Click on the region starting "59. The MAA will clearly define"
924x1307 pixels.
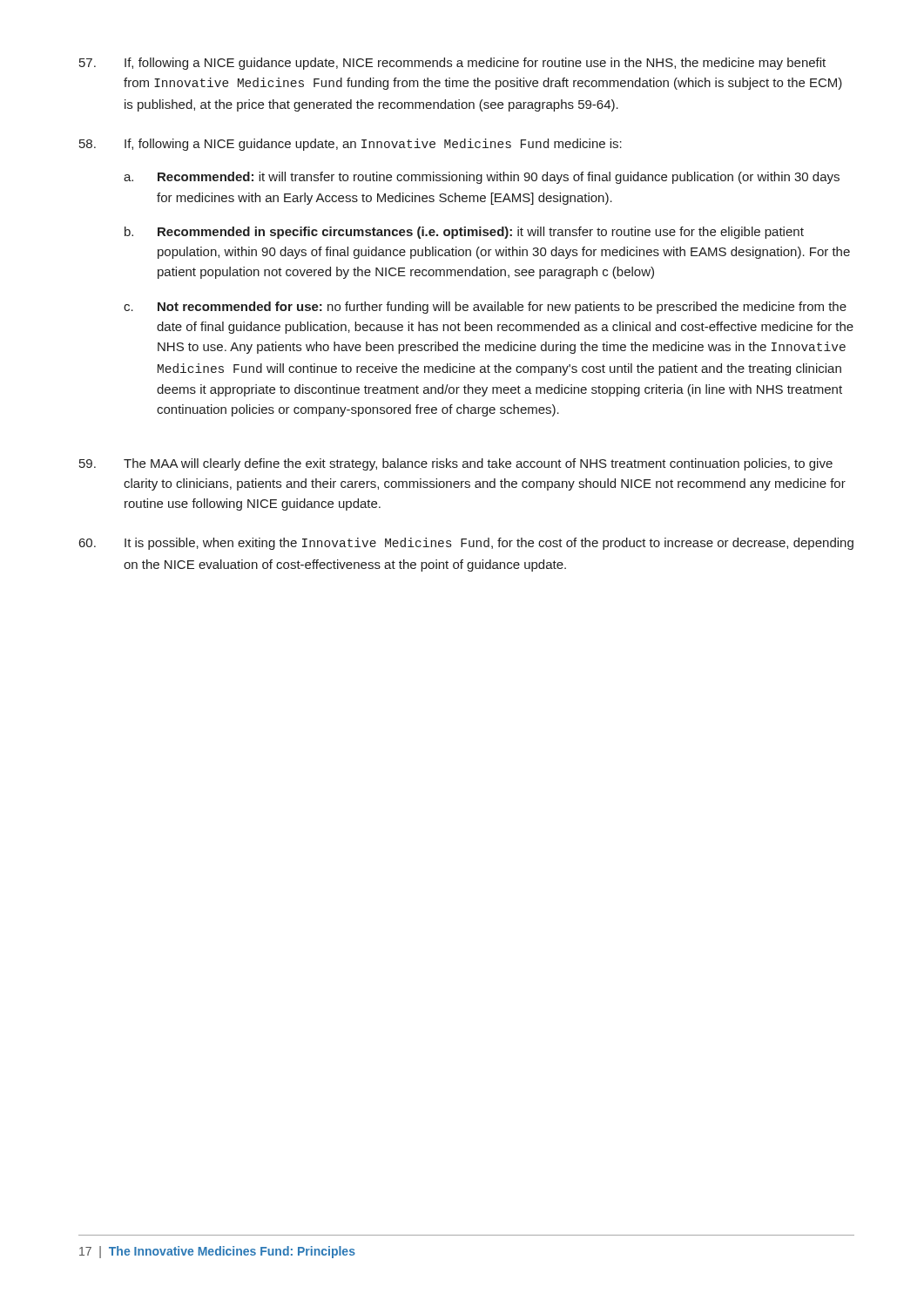(x=466, y=483)
